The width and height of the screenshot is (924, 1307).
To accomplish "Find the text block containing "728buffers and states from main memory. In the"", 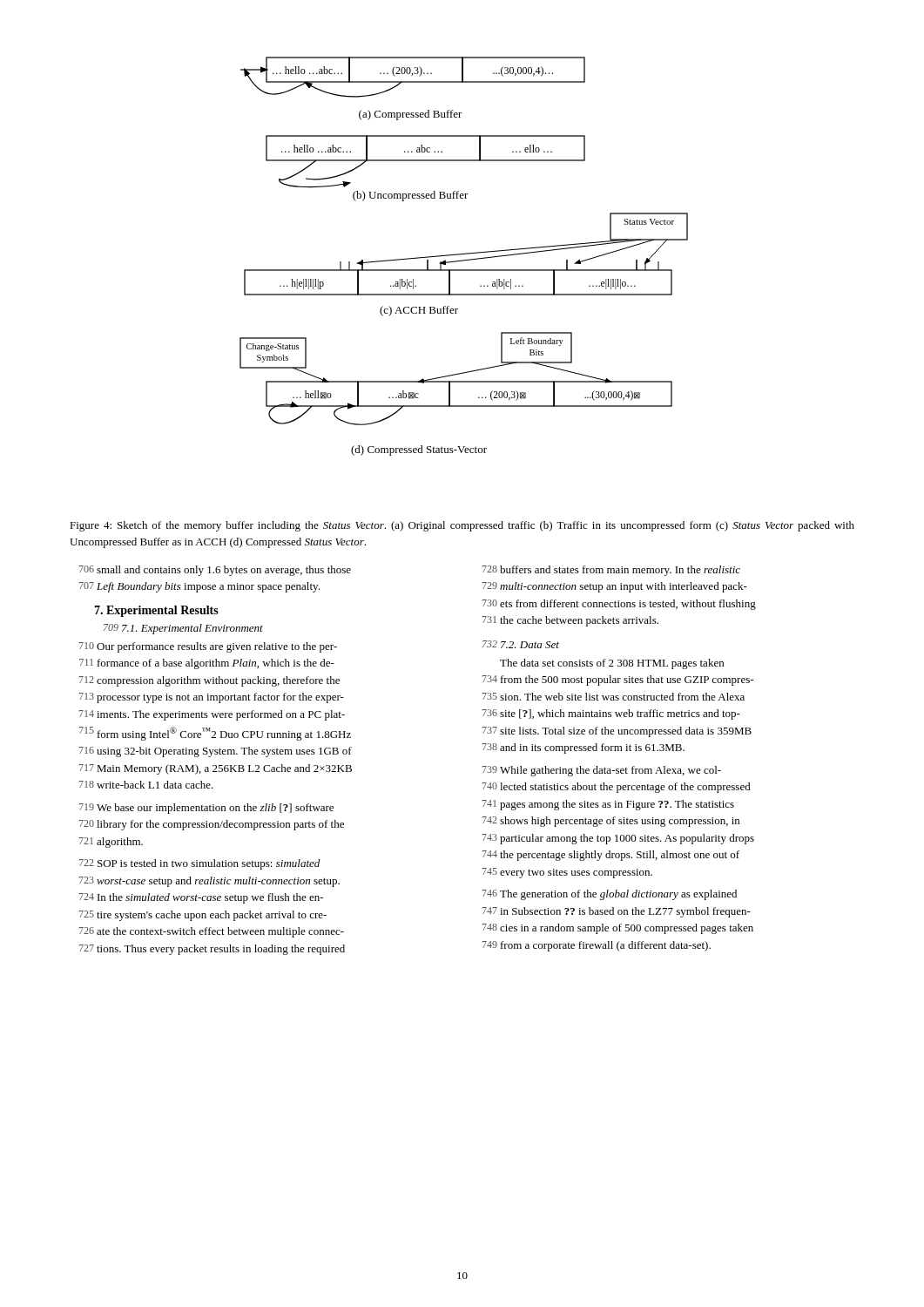I will pos(614,594).
